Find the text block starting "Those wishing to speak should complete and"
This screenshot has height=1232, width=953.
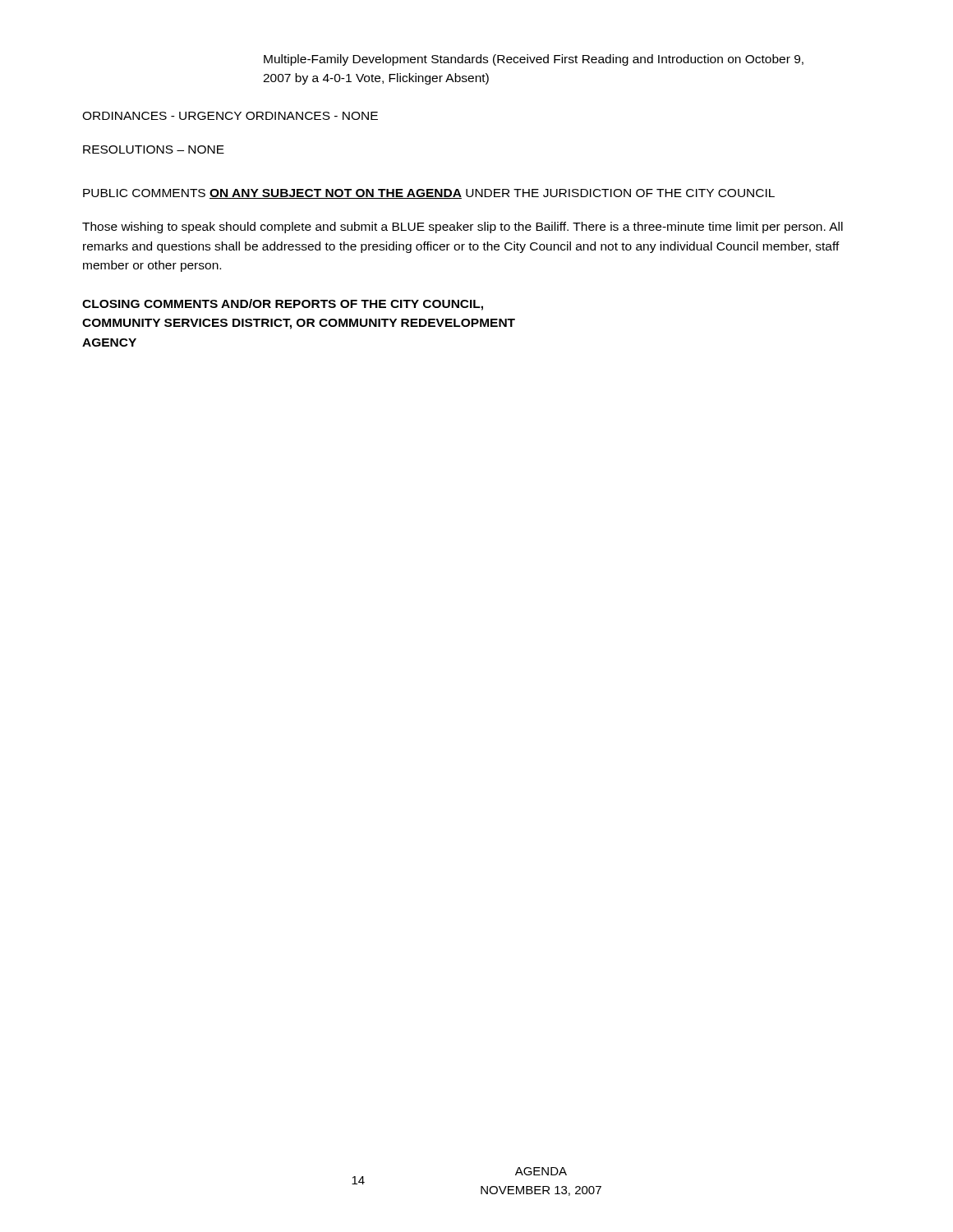click(463, 246)
